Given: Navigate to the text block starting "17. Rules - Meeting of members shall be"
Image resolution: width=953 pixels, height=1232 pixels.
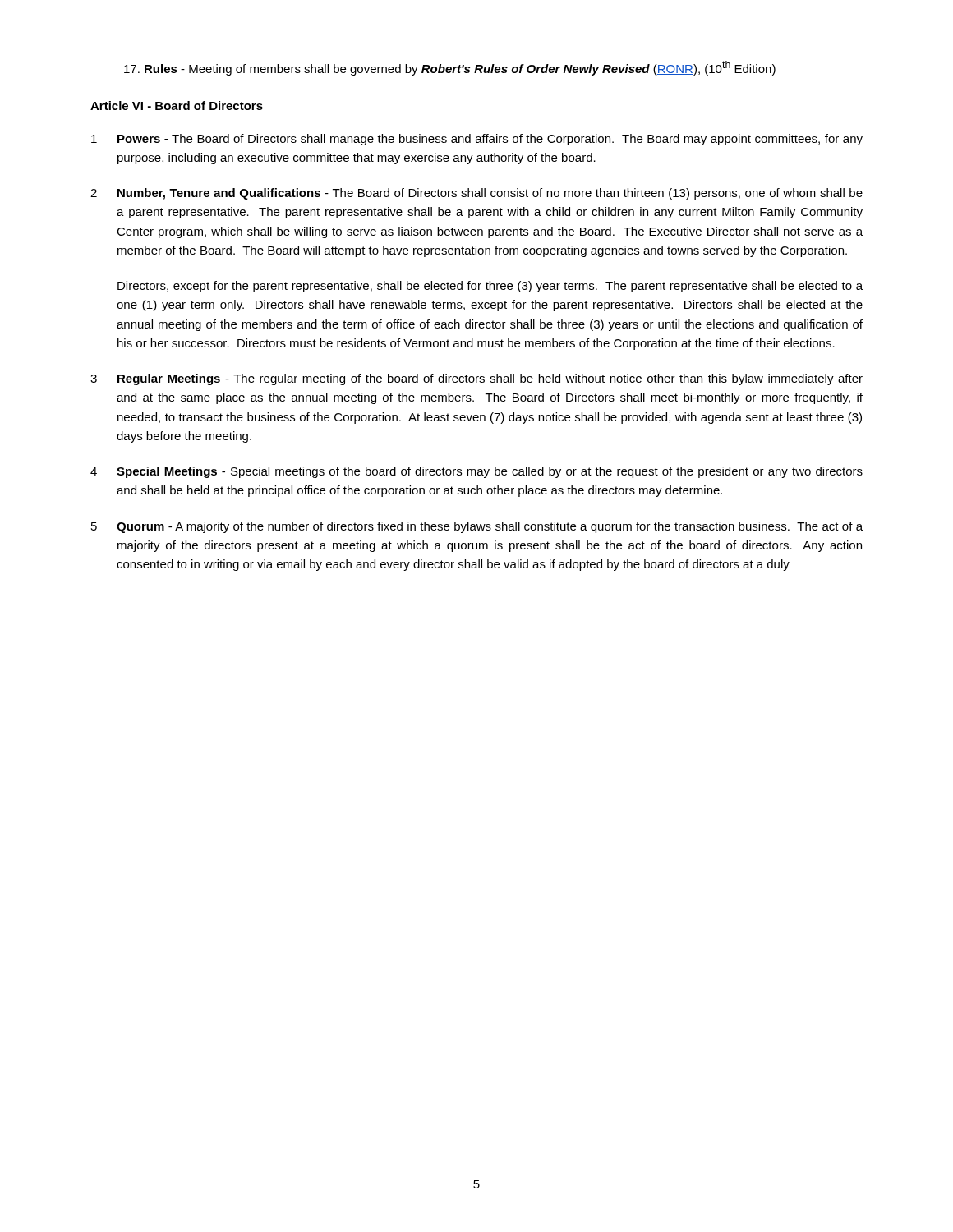Looking at the screenshot, I should [x=450, y=67].
